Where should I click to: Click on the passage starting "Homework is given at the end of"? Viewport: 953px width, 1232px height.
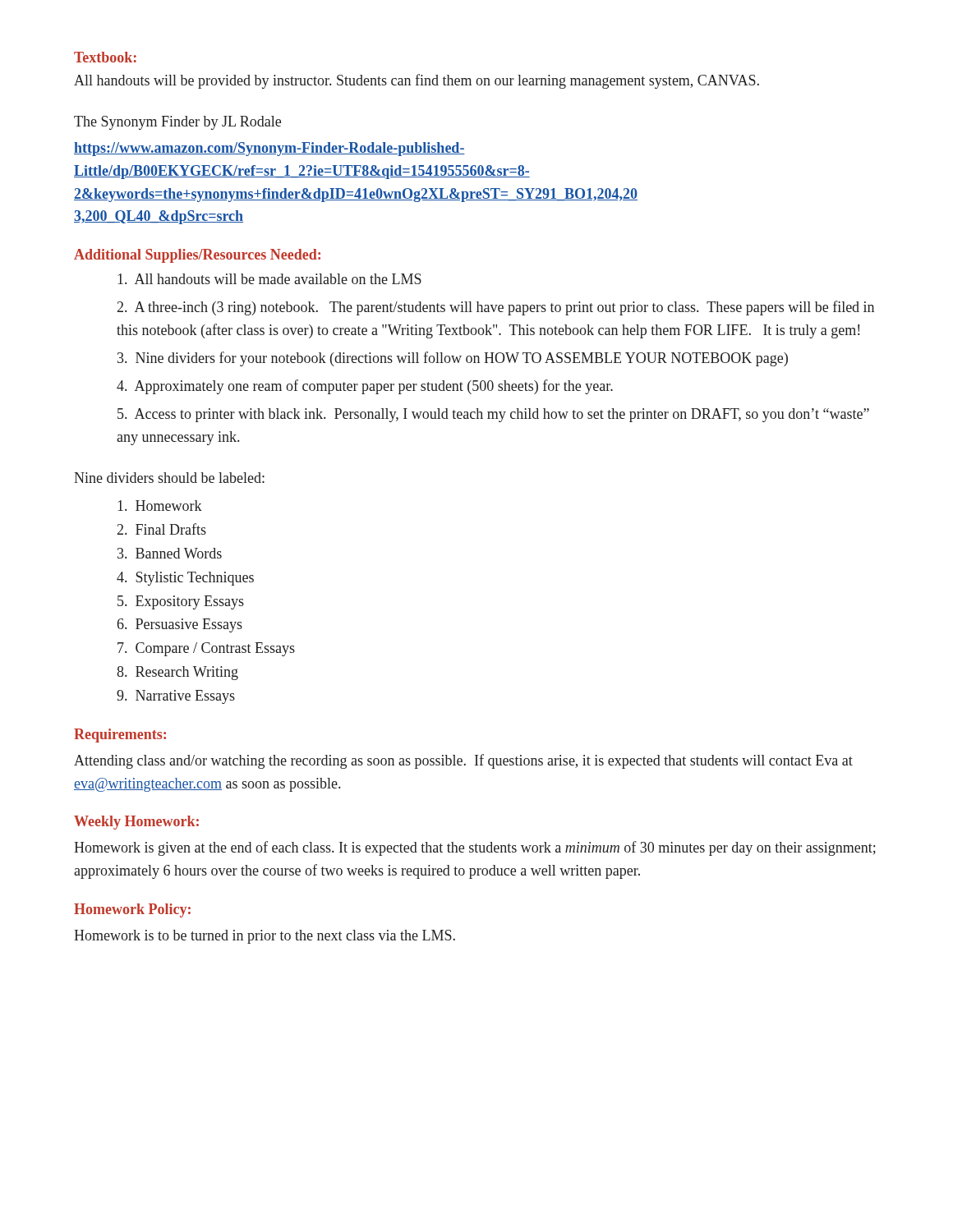pos(475,859)
